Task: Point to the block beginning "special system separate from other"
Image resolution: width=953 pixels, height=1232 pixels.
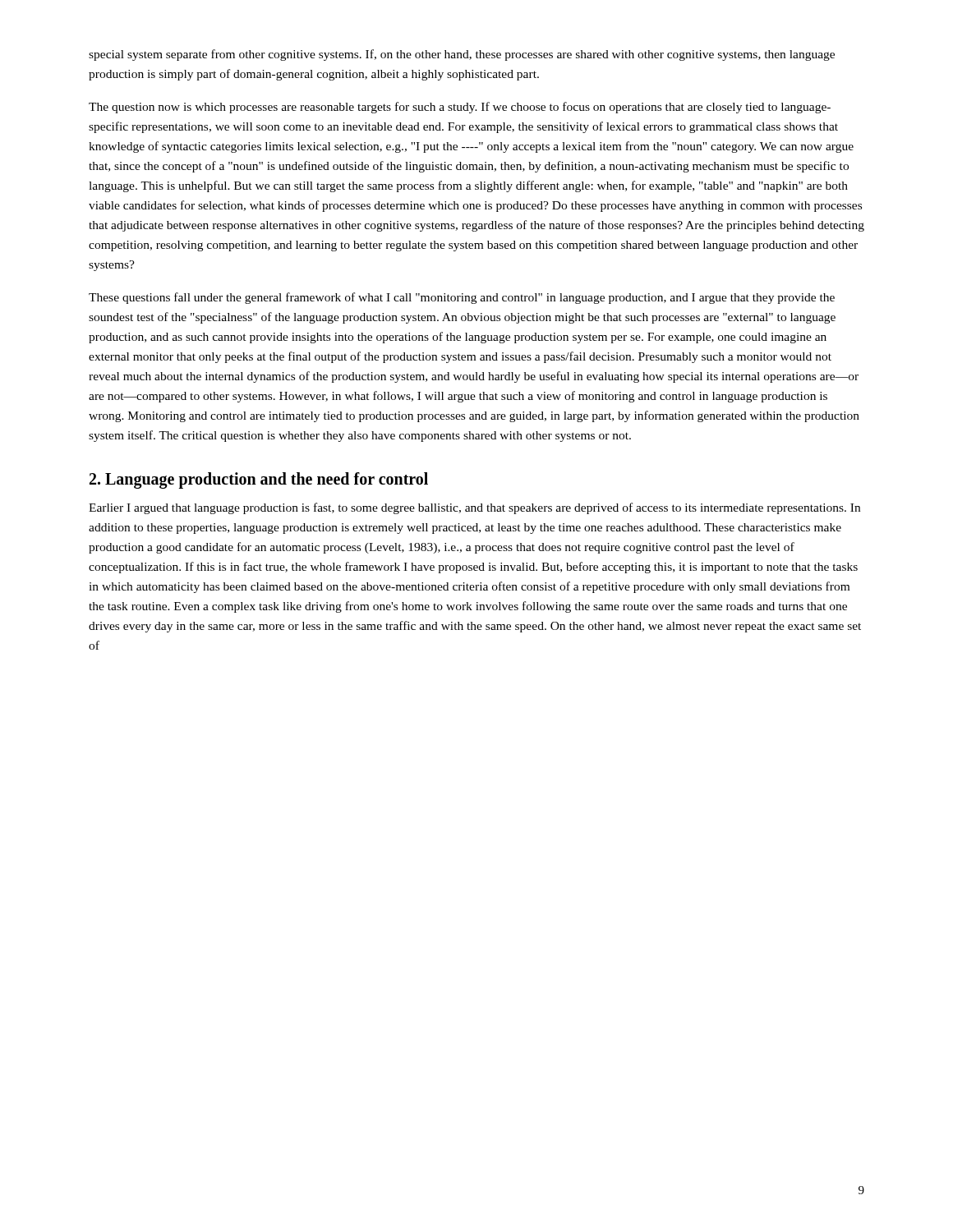Action: (476, 64)
